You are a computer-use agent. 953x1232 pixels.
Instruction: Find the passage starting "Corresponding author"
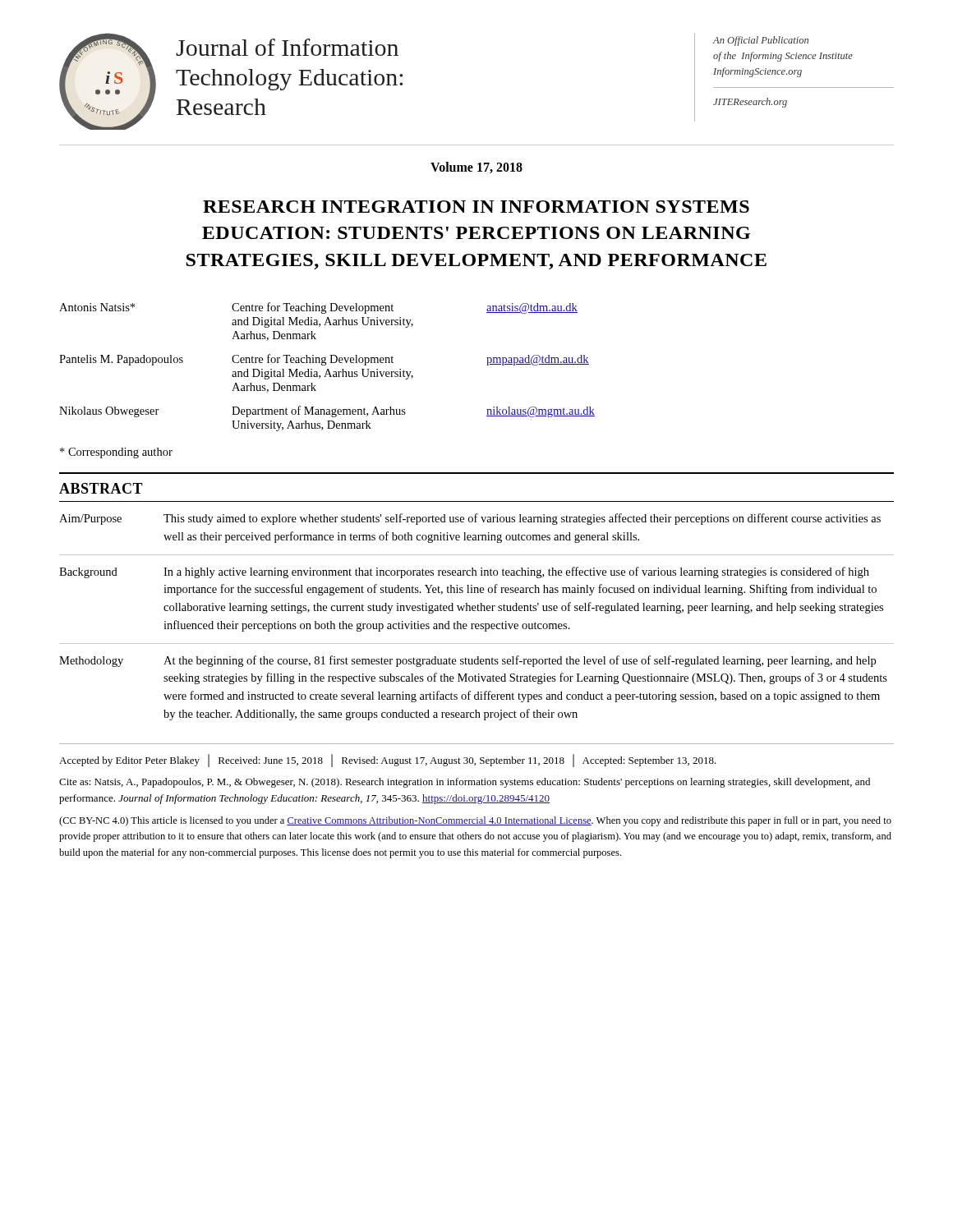tap(116, 452)
